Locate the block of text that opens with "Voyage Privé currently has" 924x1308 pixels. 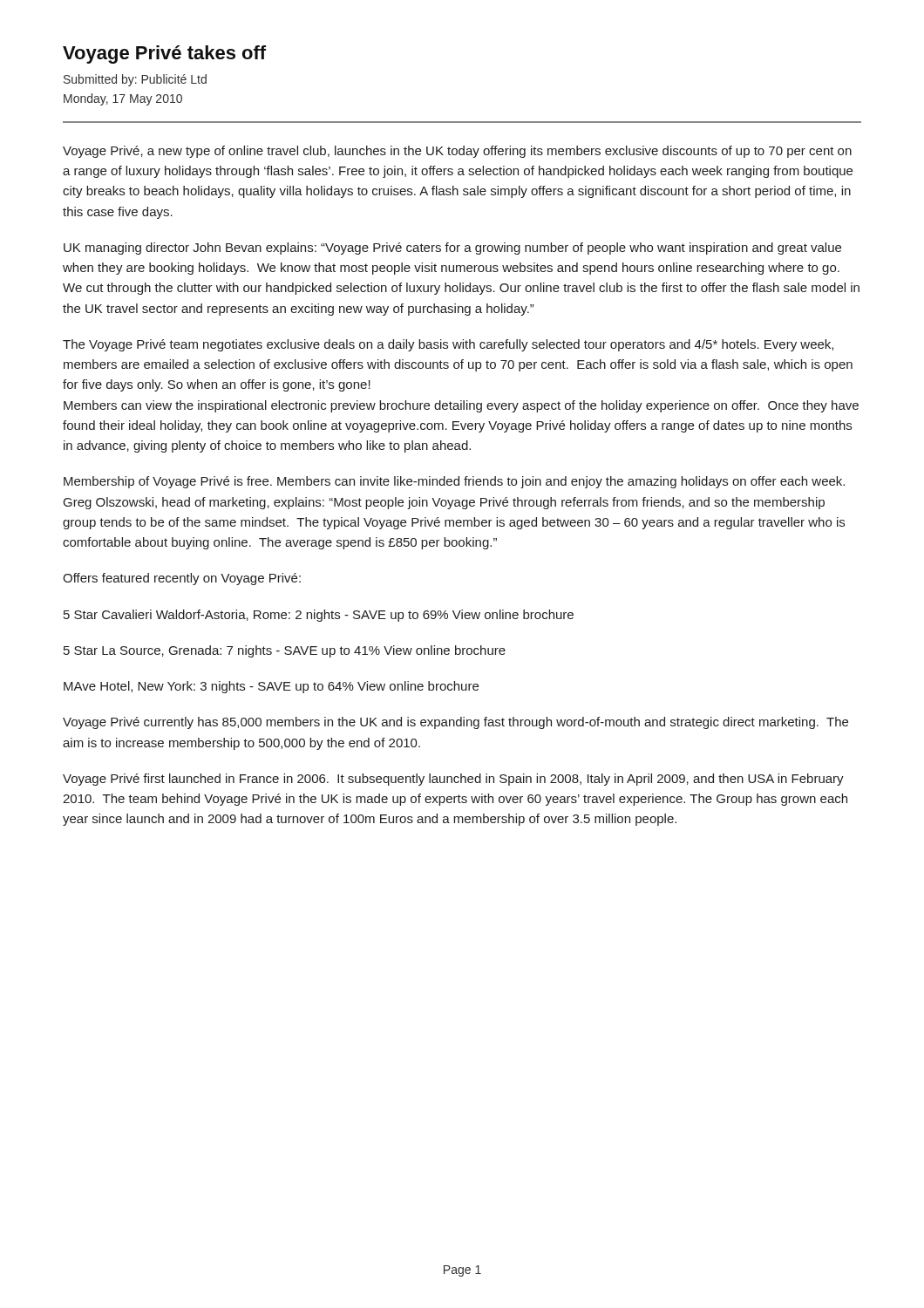tap(456, 732)
